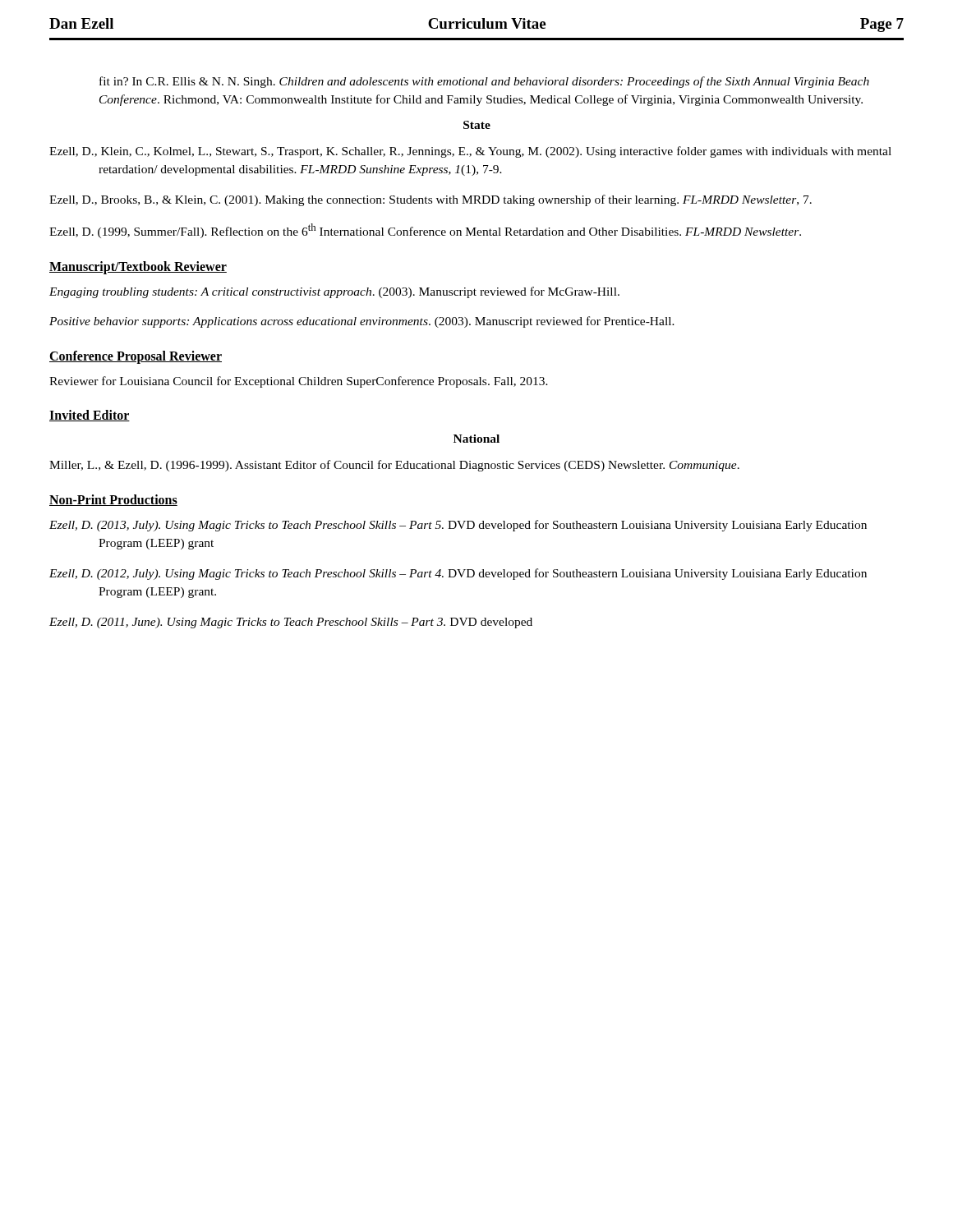Select the list item that reads "Engaging troubling students: A critical constructivist approach."
The width and height of the screenshot is (953, 1232).
coord(335,291)
